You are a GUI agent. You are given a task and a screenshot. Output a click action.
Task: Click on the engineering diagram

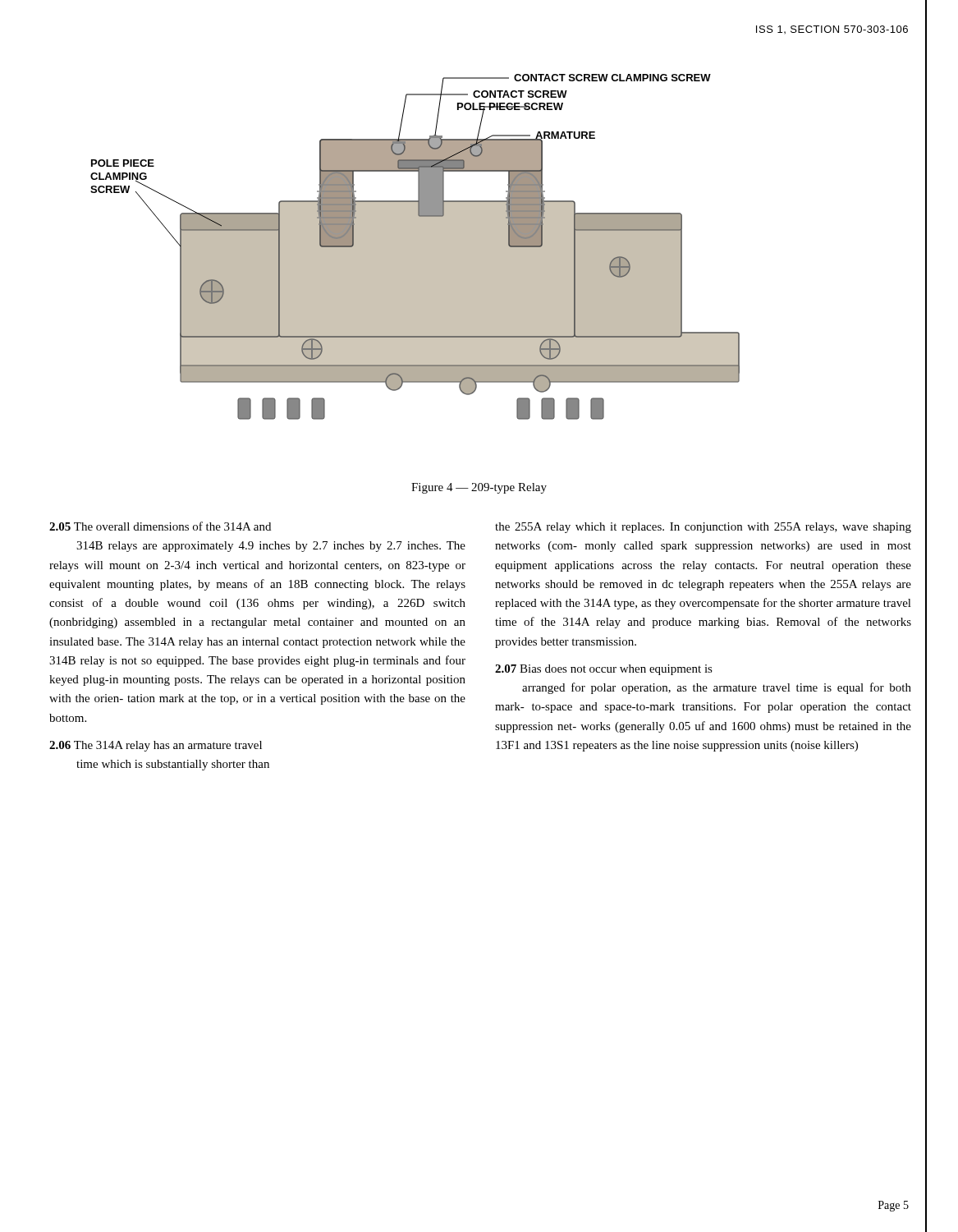click(x=468, y=259)
